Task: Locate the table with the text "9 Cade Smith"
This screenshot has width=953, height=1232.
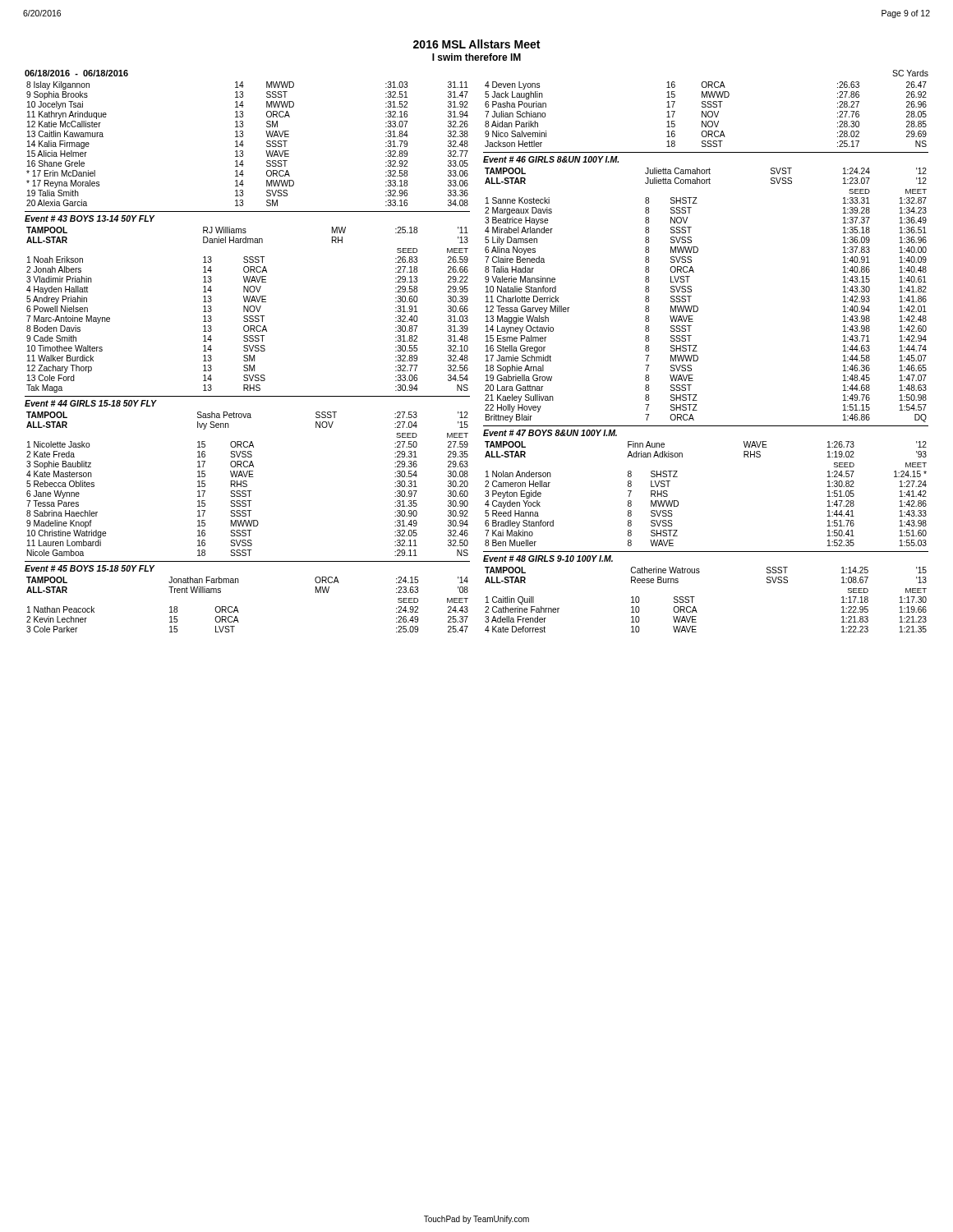Action: (x=247, y=309)
